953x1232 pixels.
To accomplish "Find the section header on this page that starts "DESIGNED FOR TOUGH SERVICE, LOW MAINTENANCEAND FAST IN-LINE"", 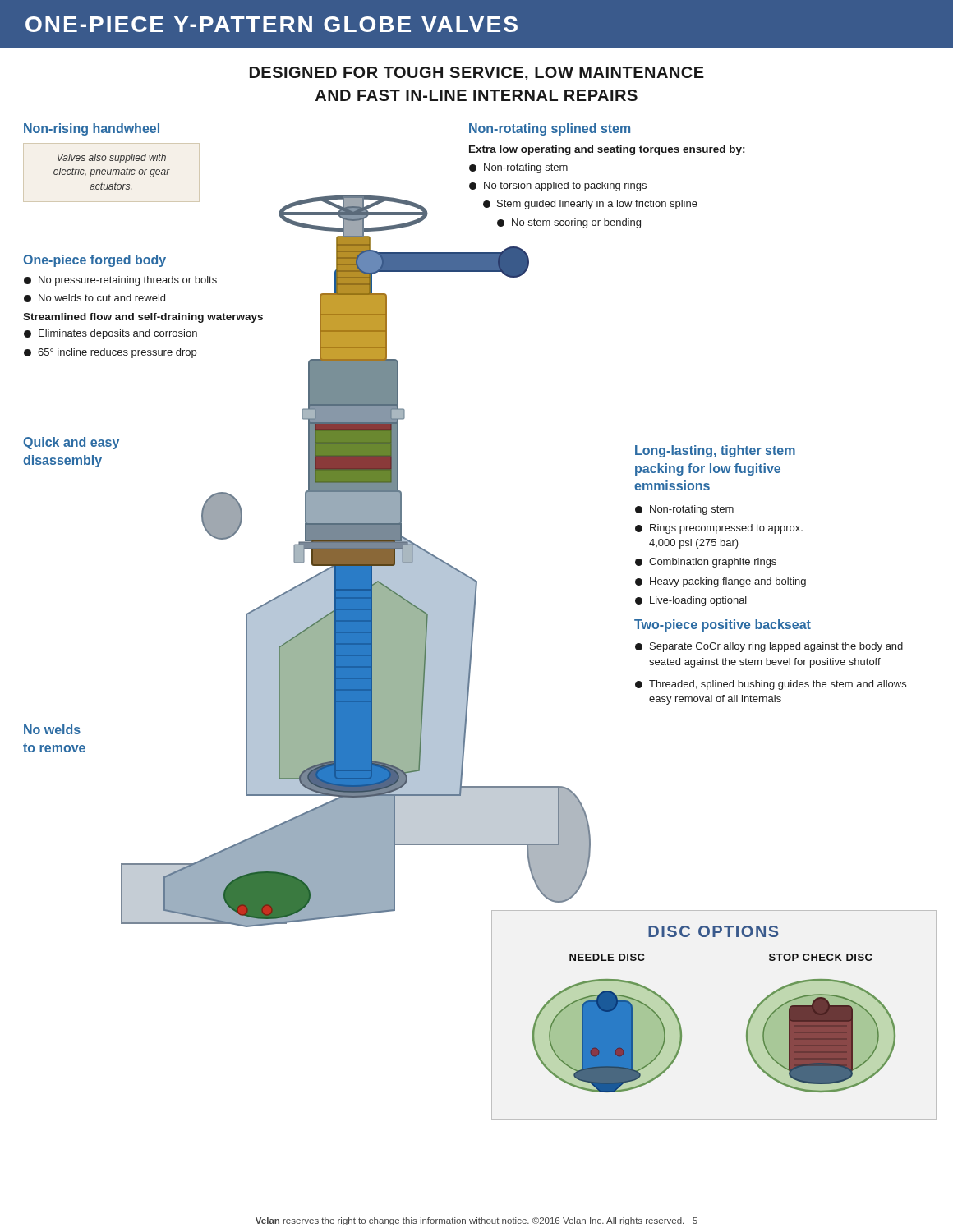I will point(476,84).
